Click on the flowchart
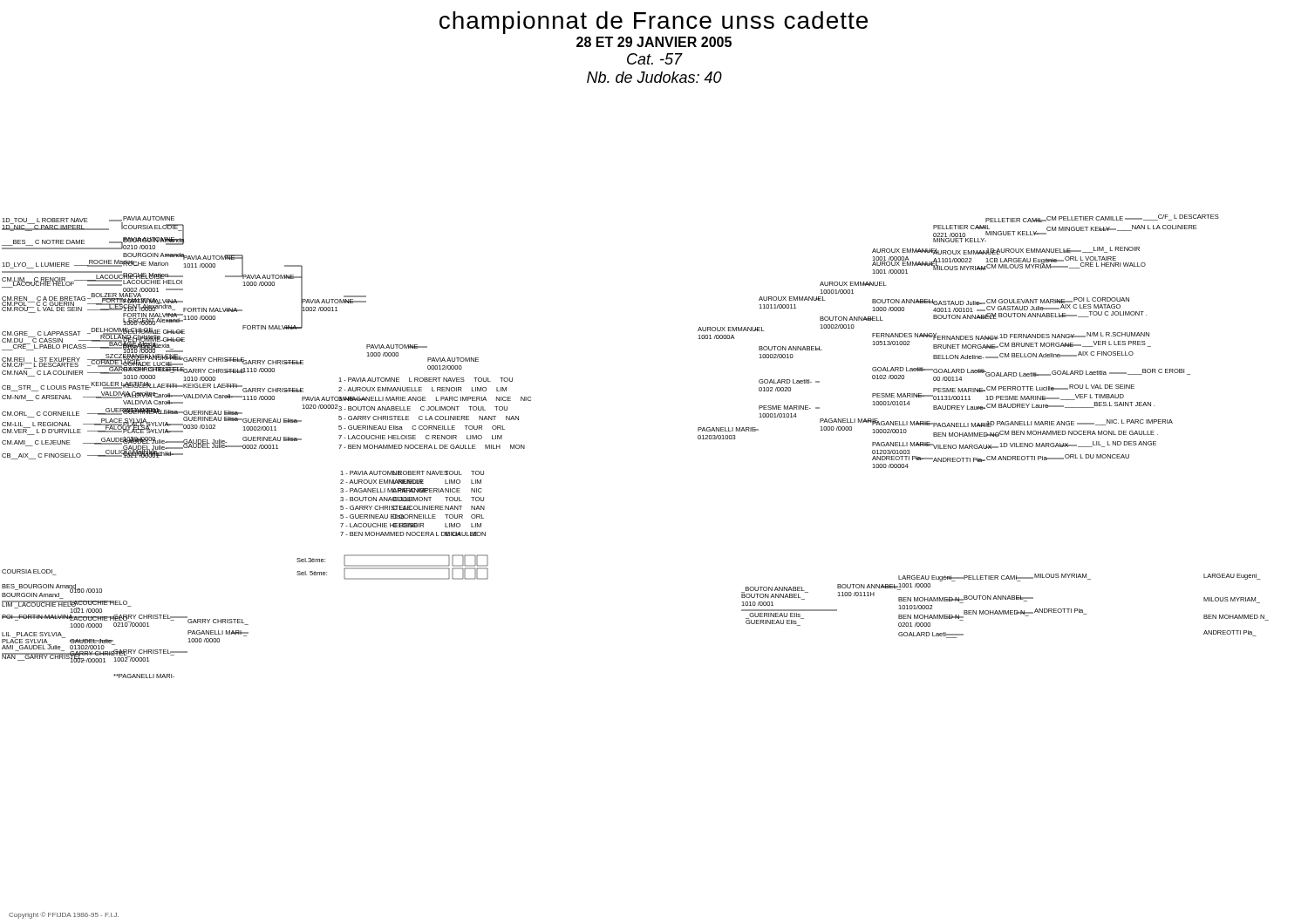The width and height of the screenshot is (1308, 924). coord(654,501)
